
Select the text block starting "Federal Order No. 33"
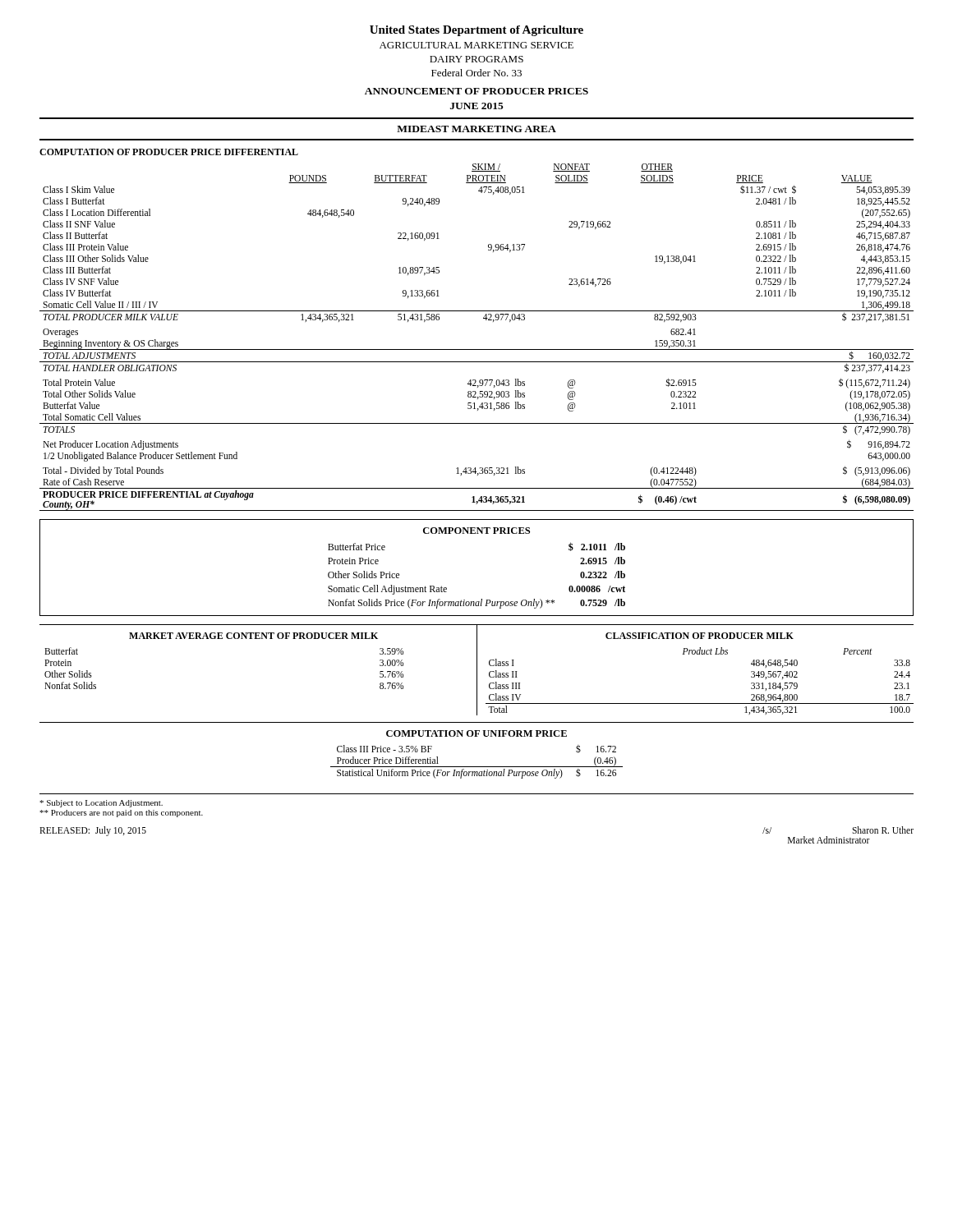pos(476,73)
